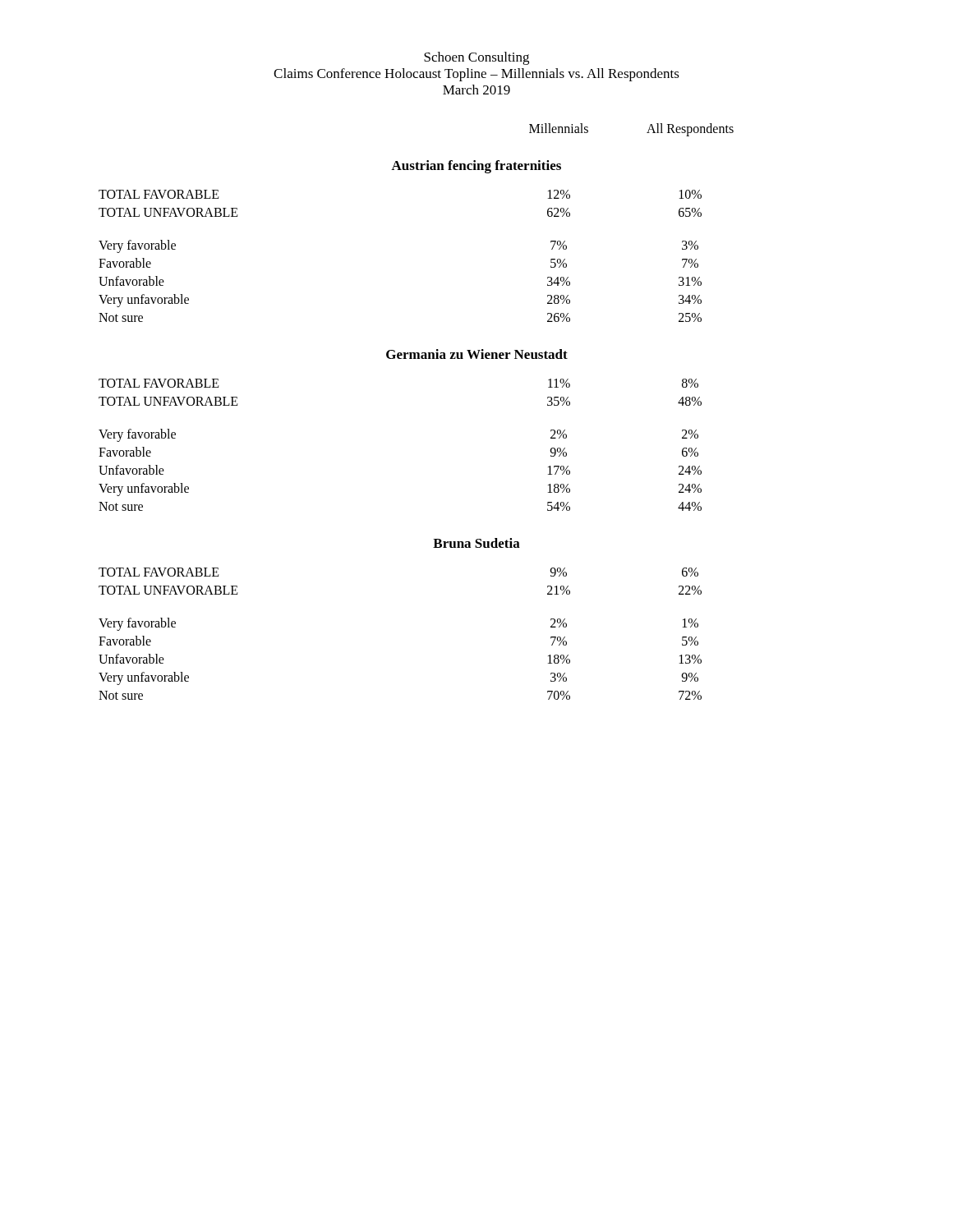The height and width of the screenshot is (1232, 953).
Task: Select the table that reads "TOTAL FAVORABLE 9%"
Action: tap(476, 634)
